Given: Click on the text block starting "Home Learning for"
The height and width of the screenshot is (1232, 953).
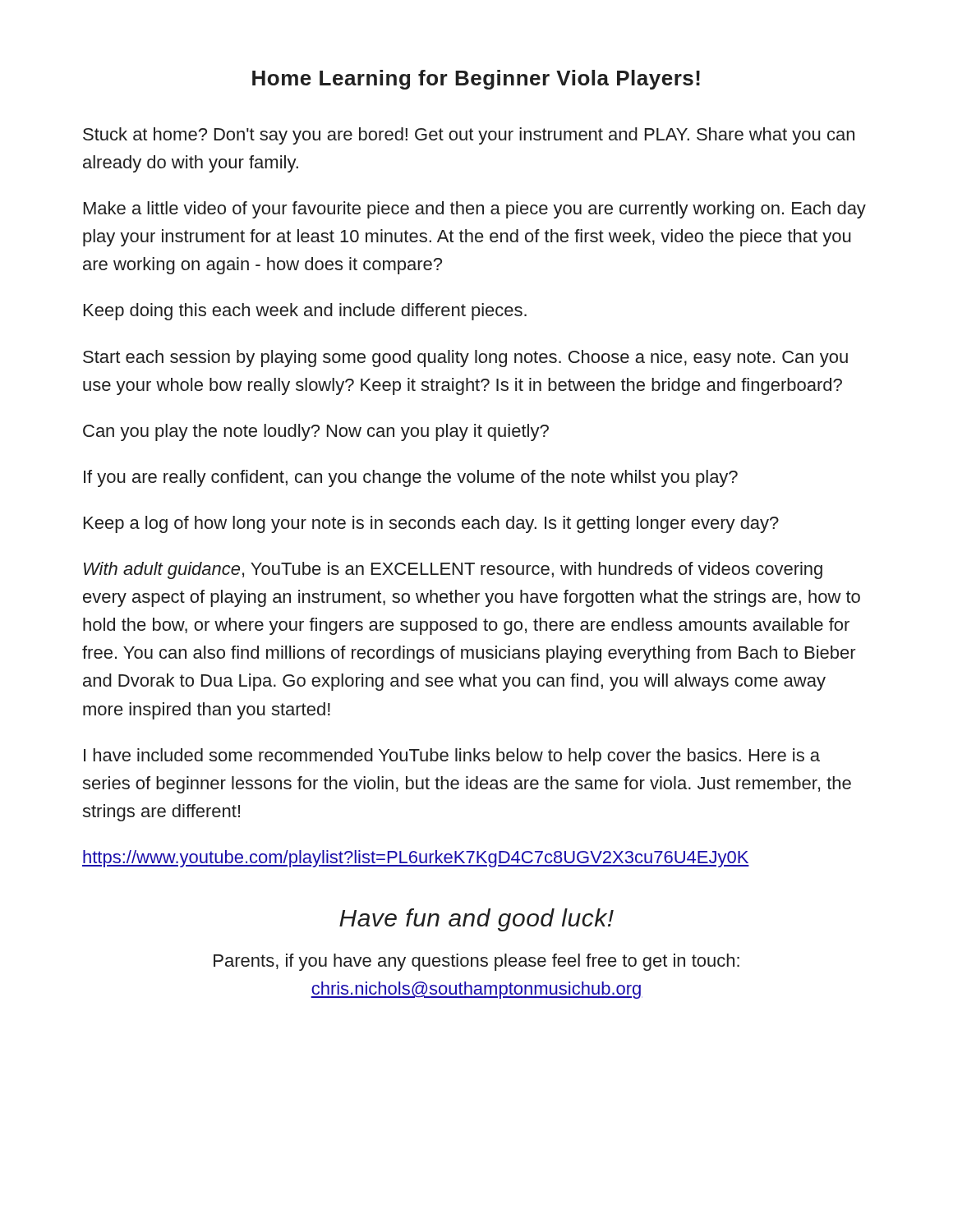Looking at the screenshot, I should tap(476, 78).
